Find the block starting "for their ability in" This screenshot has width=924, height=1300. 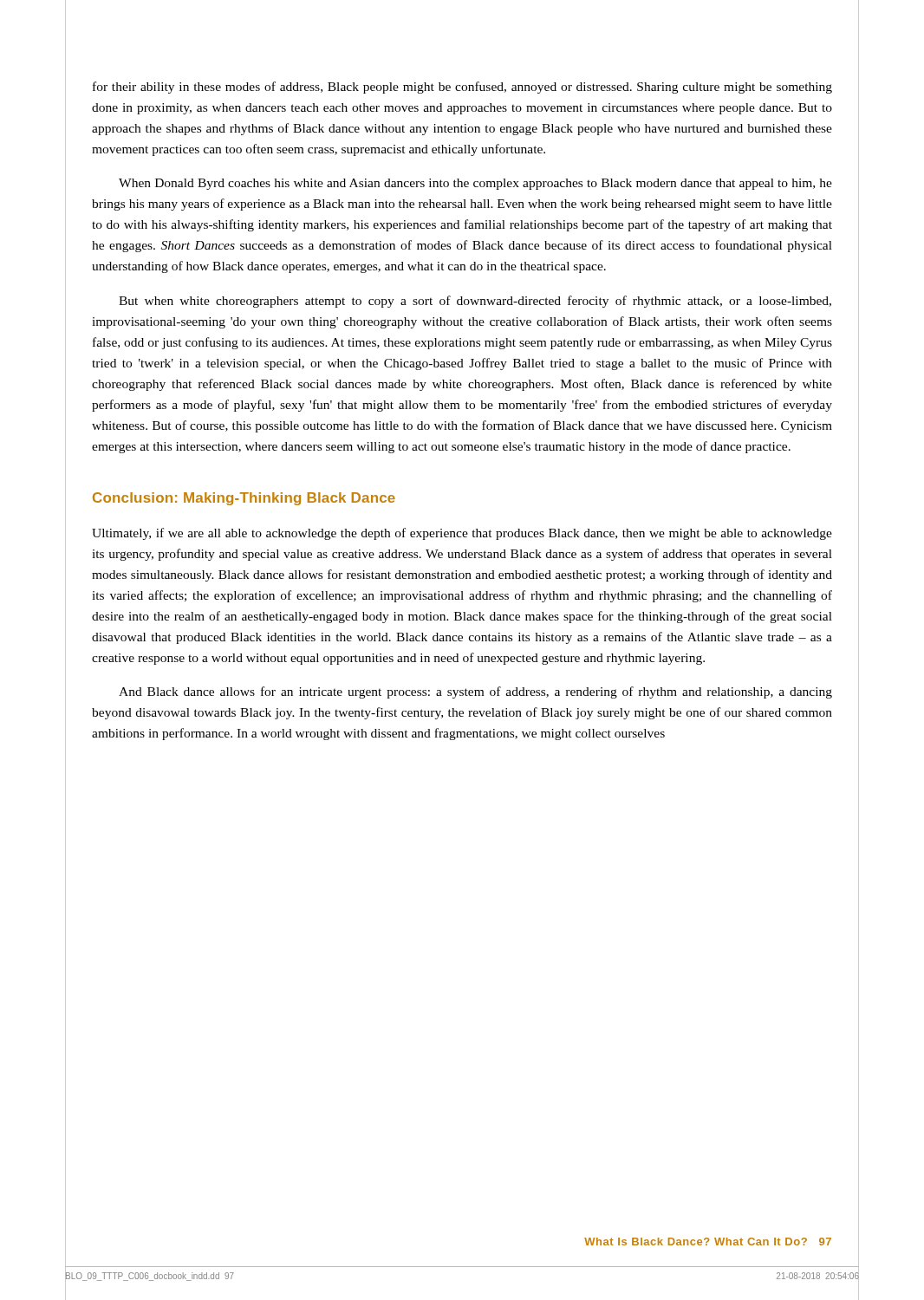click(462, 266)
